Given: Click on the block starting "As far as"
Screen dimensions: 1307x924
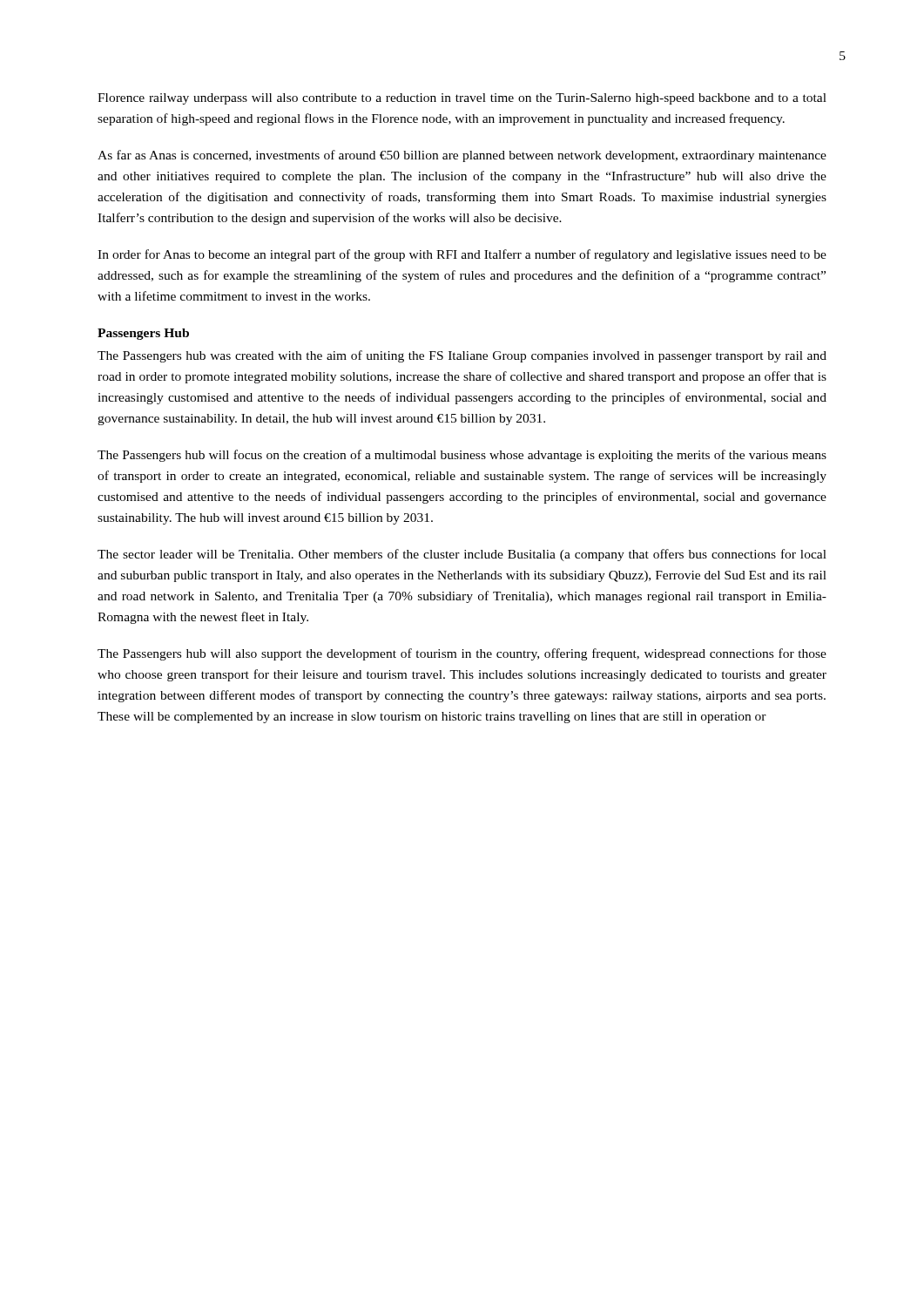Looking at the screenshot, I should tap(462, 187).
